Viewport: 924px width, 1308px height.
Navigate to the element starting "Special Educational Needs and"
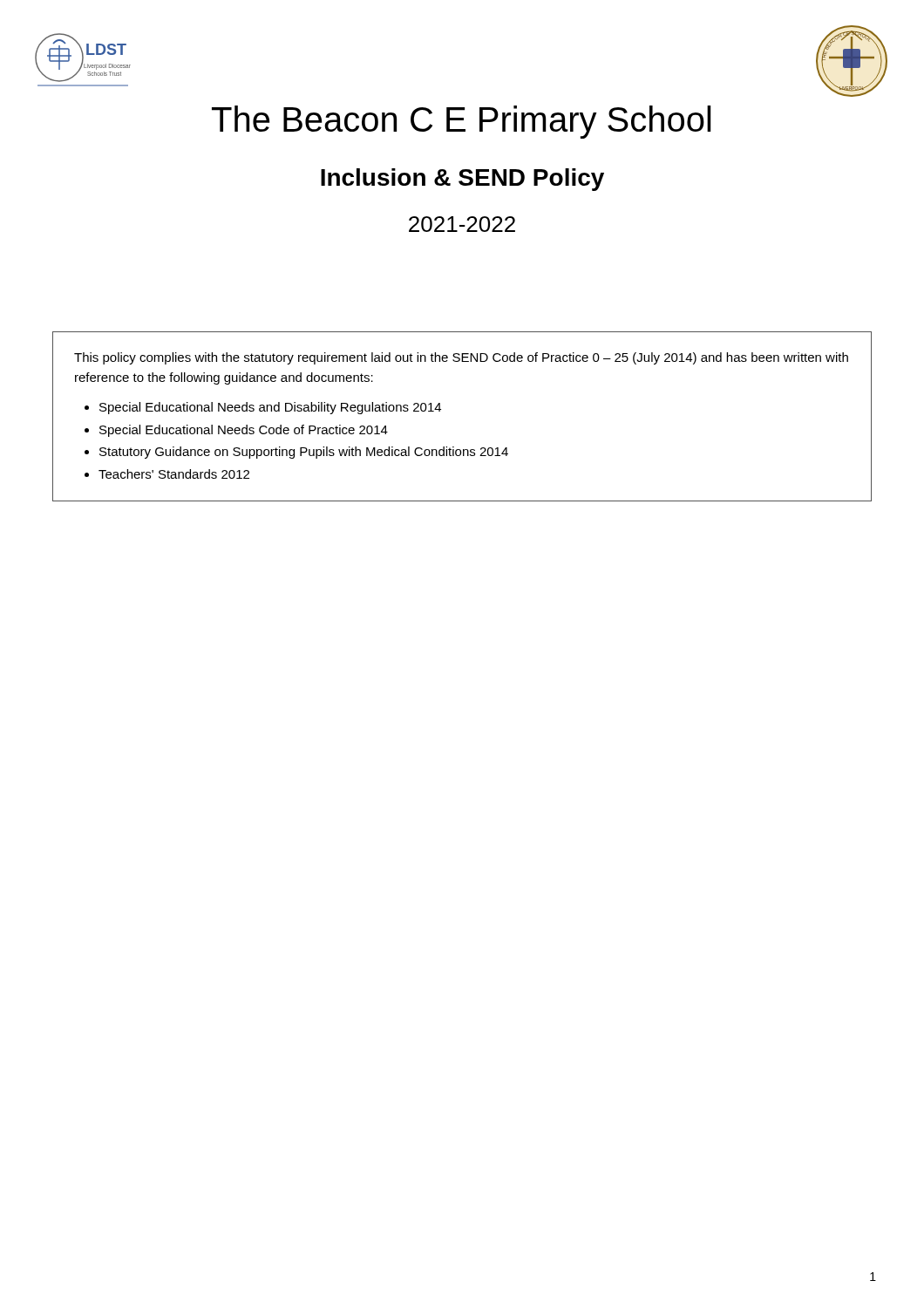point(270,407)
